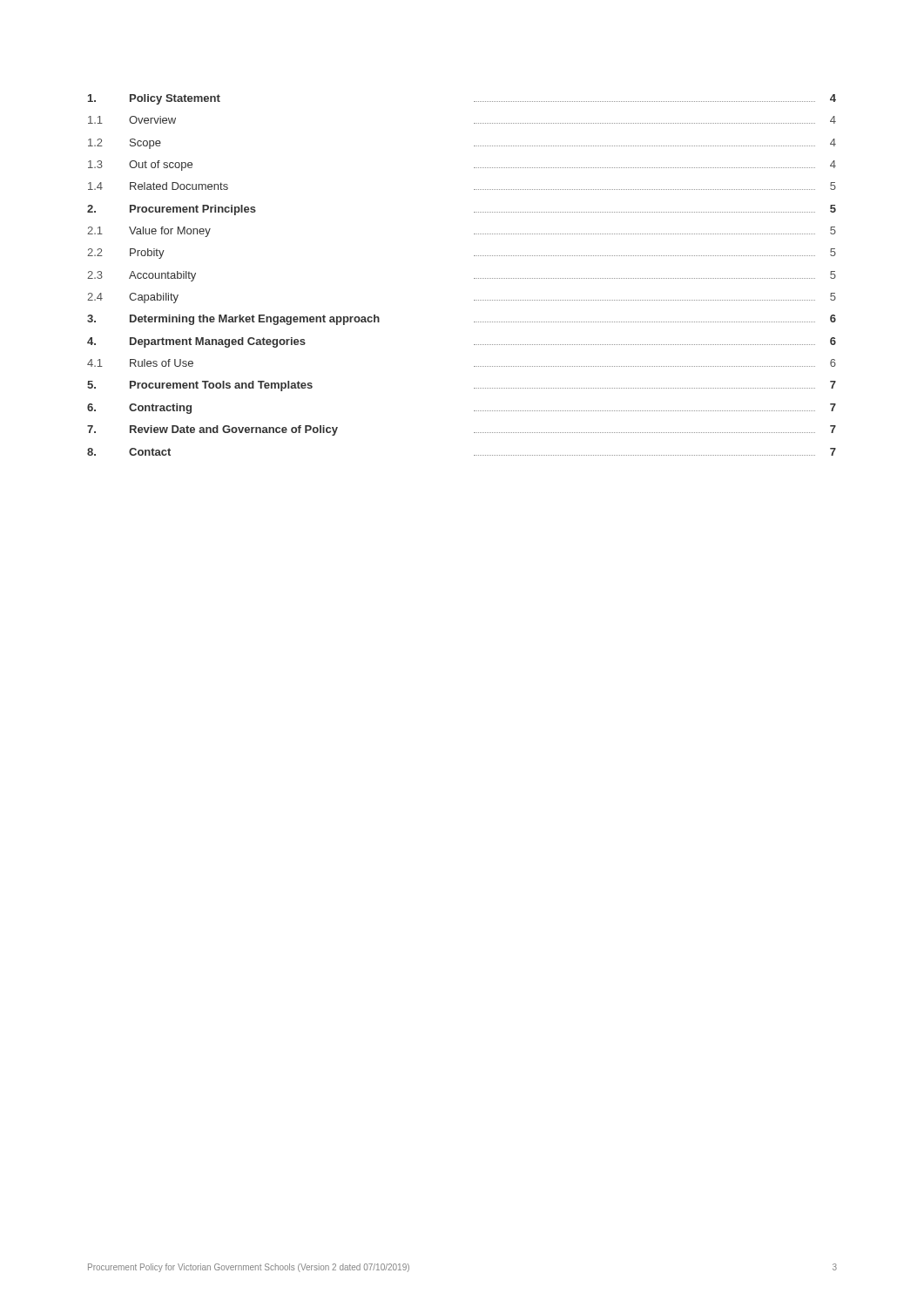Point to "2 Scope 4"
The height and width of the screenshot is (1307, 924).
coord(147,143)
